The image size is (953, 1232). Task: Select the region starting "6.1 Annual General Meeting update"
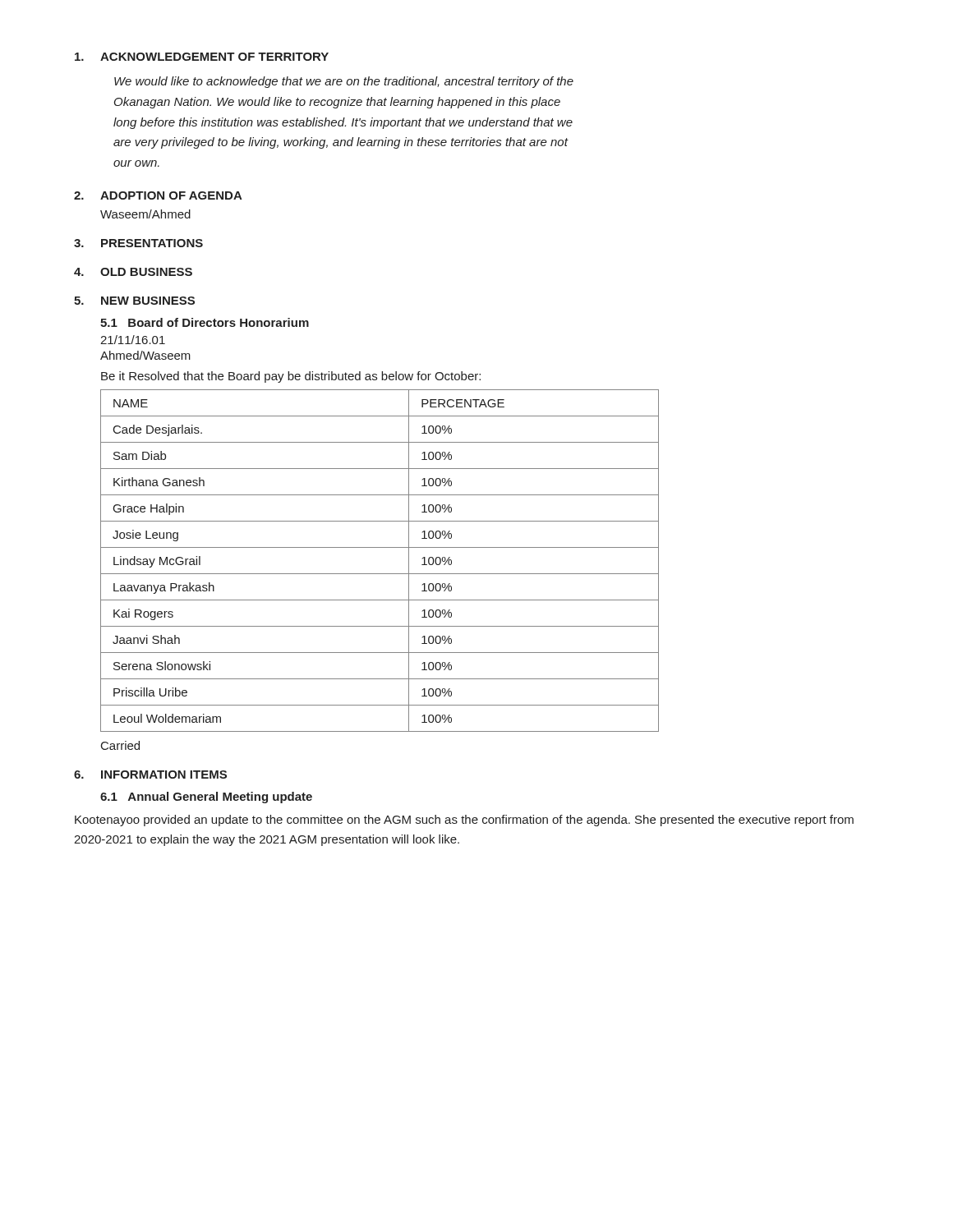click(x=206, y=796)
